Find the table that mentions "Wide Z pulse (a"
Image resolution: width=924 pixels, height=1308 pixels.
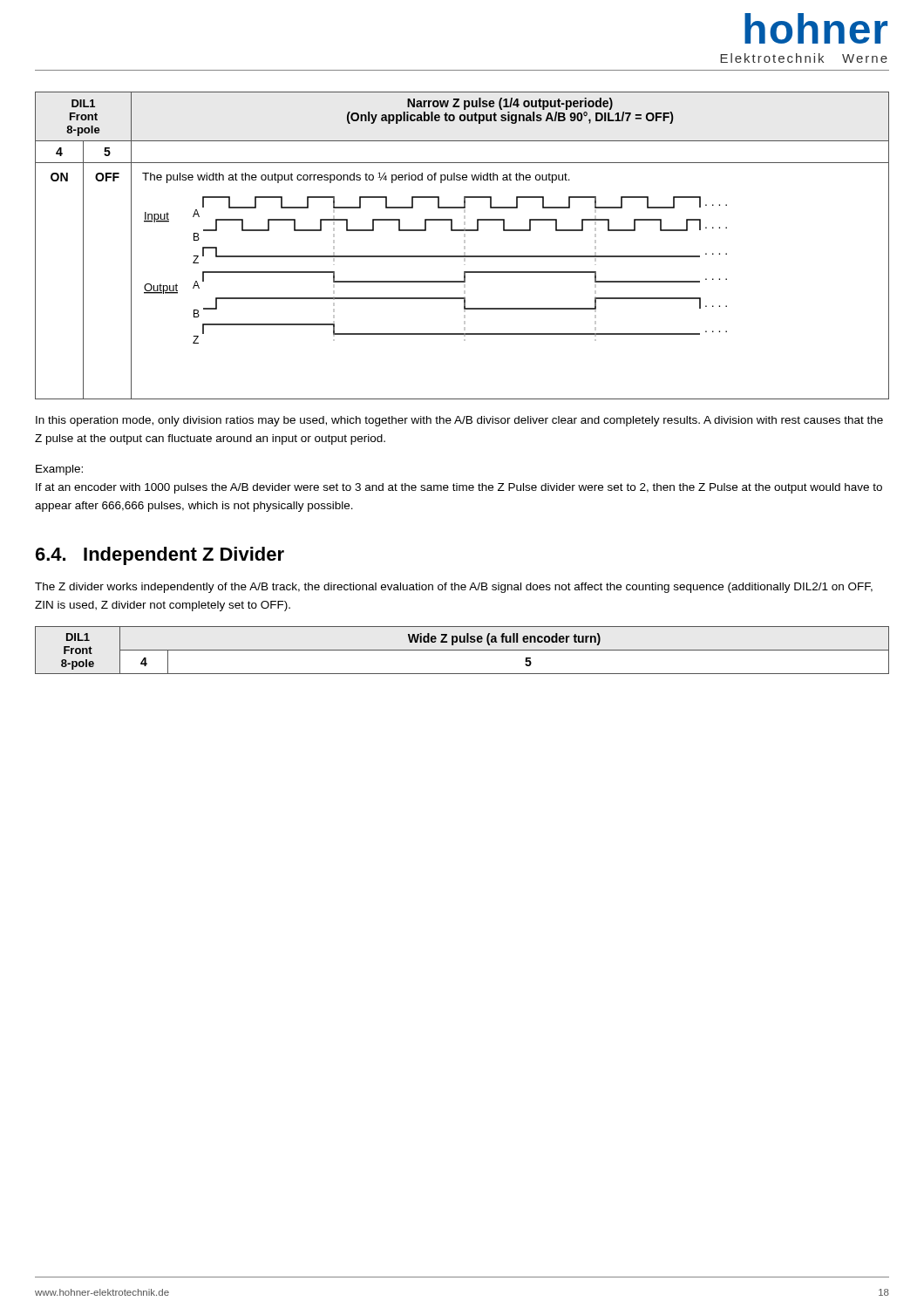pos(462,650)
